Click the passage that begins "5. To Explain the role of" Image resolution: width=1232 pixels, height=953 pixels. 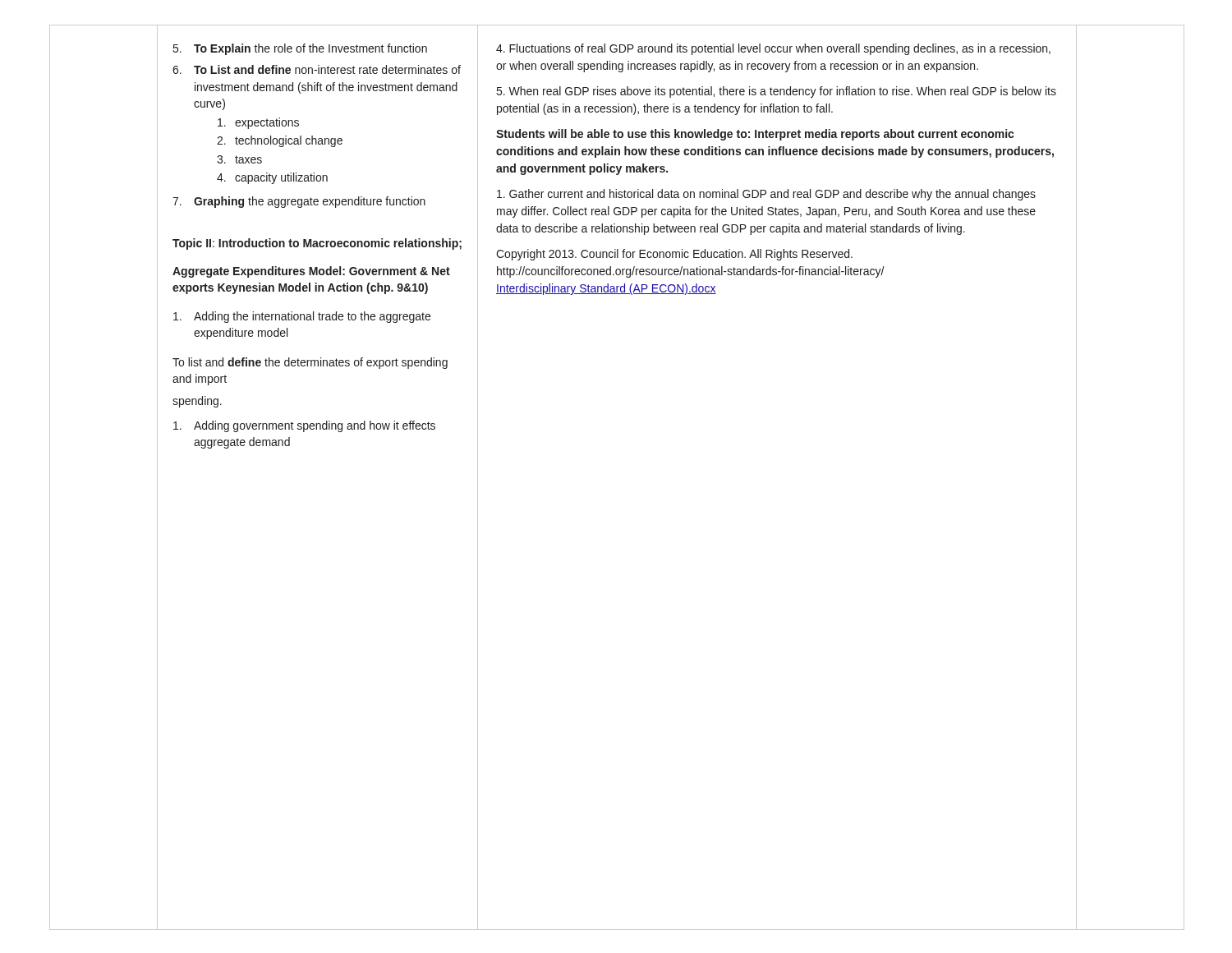click(317, 49)
